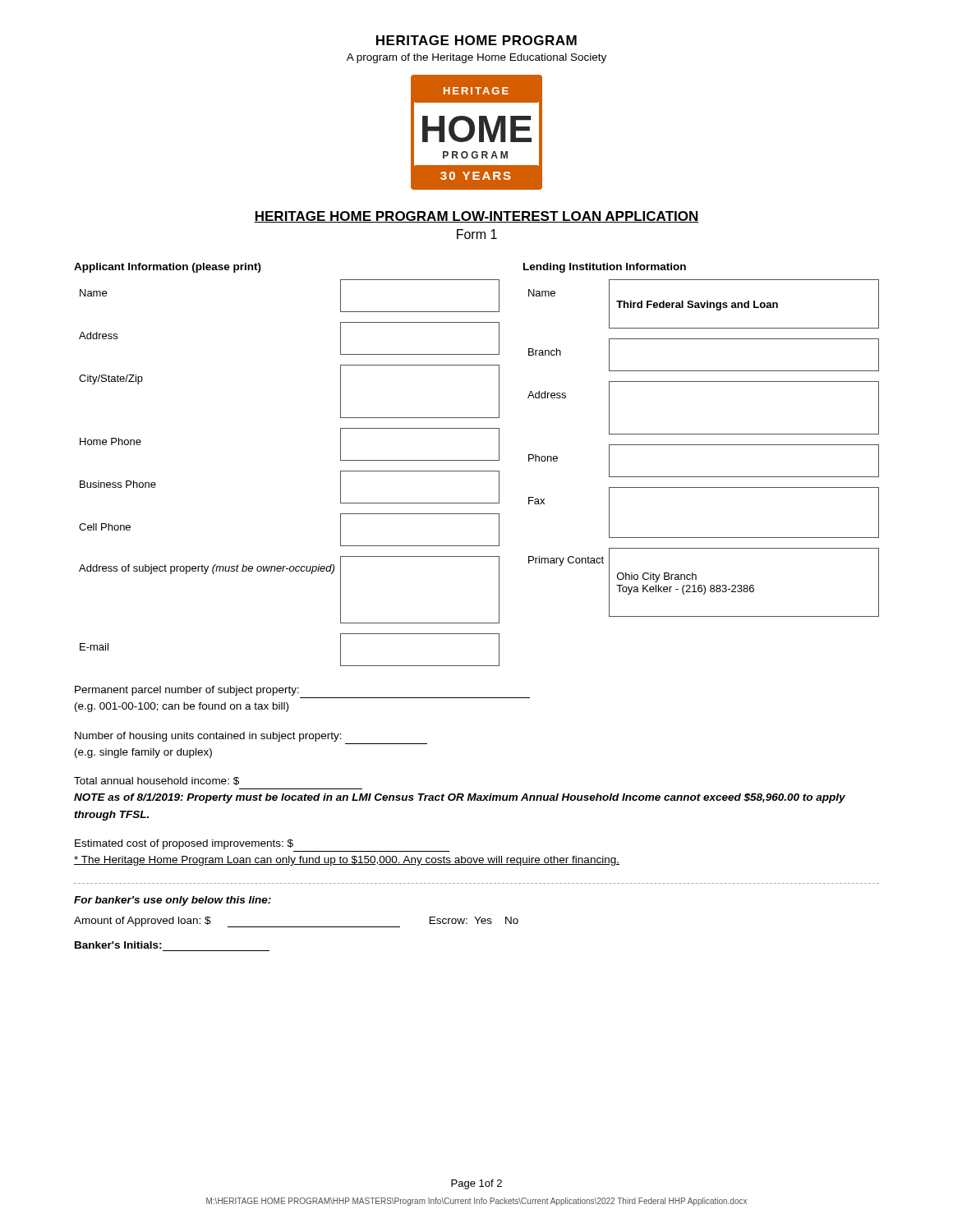Select the region starting "Total annual household income: $ NOTE"

pos(459,796)
